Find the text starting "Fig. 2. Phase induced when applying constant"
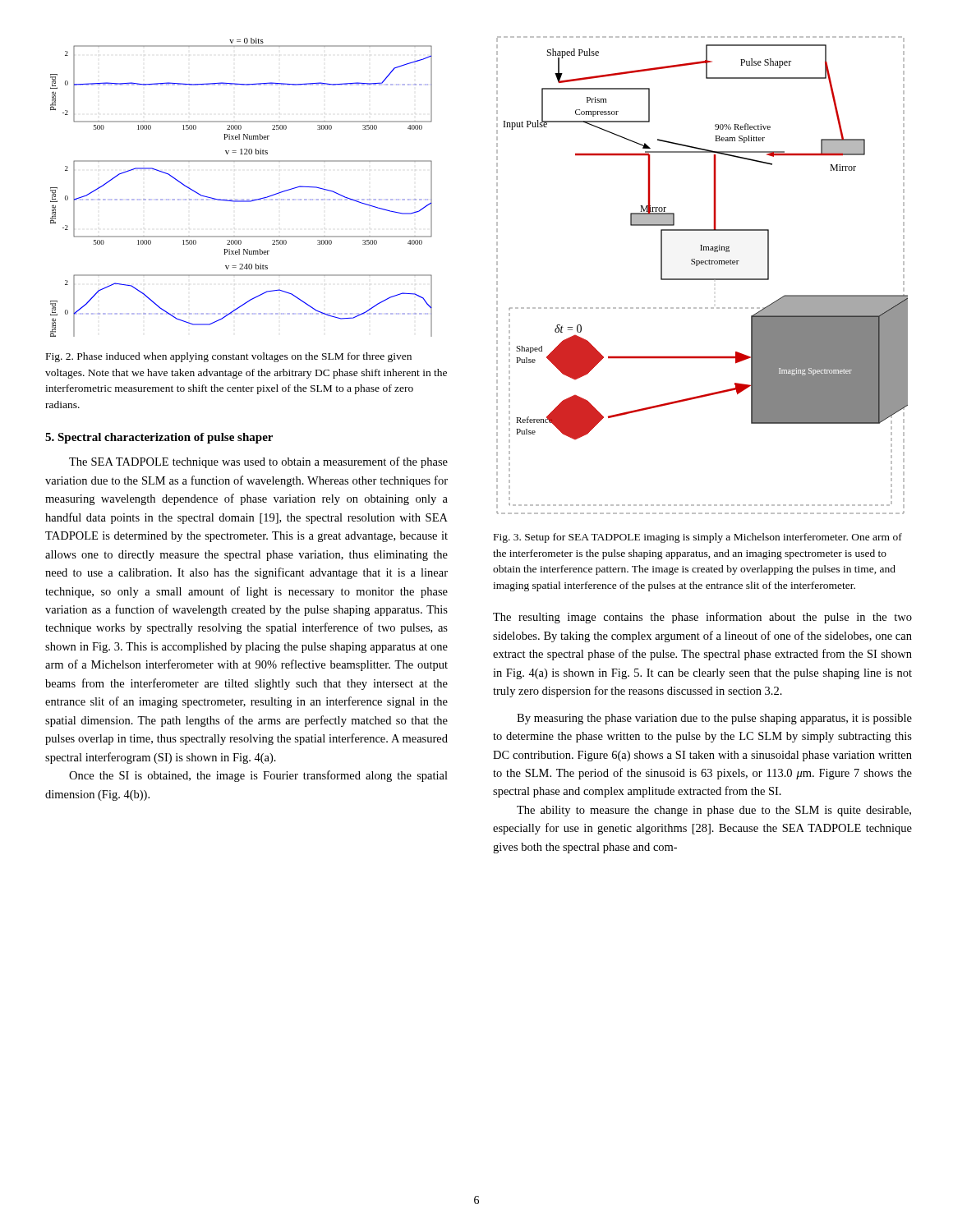This screenshot has width=953, height=1232. (x=246, y=380)
